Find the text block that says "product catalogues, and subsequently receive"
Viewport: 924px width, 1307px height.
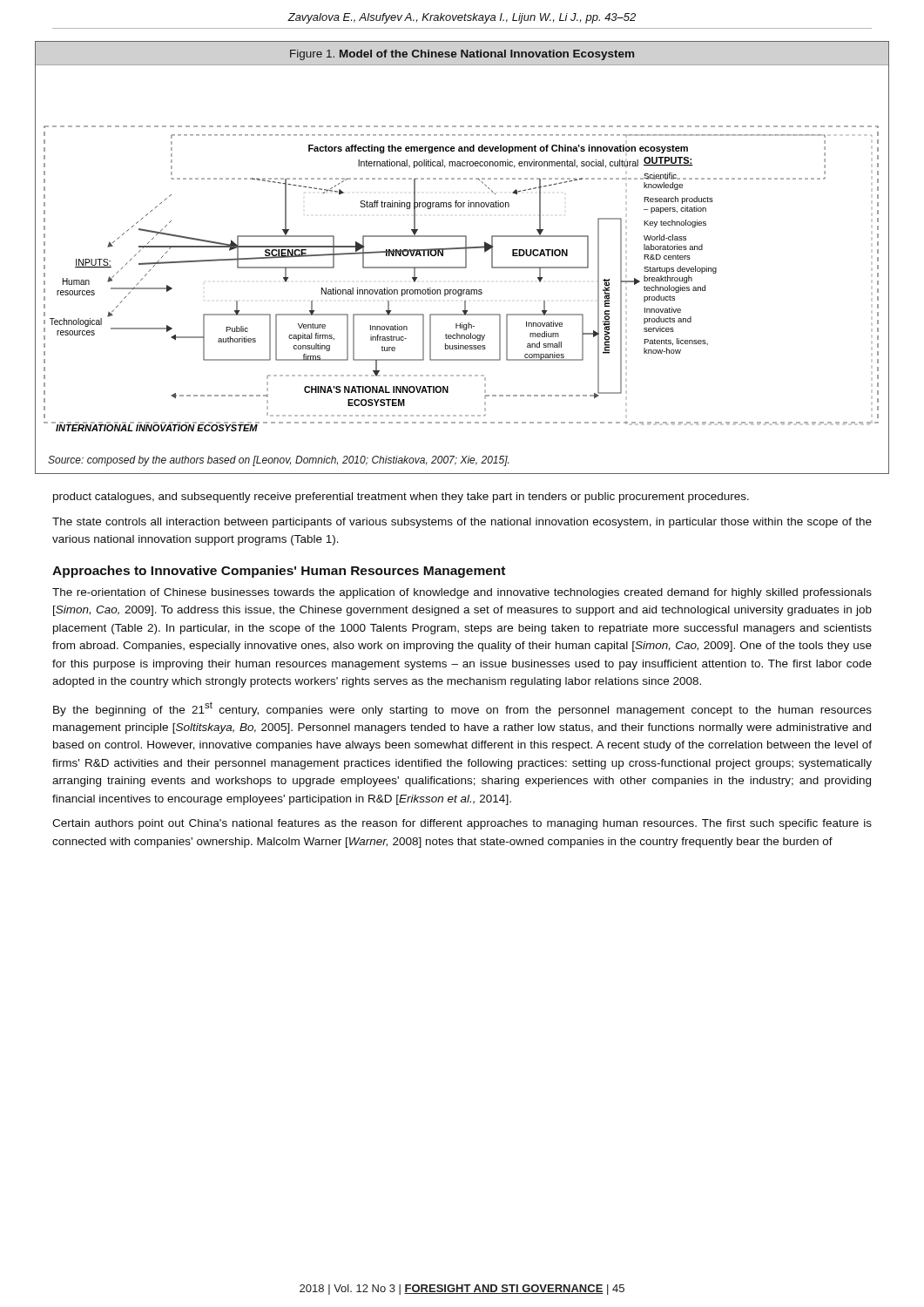401,496
